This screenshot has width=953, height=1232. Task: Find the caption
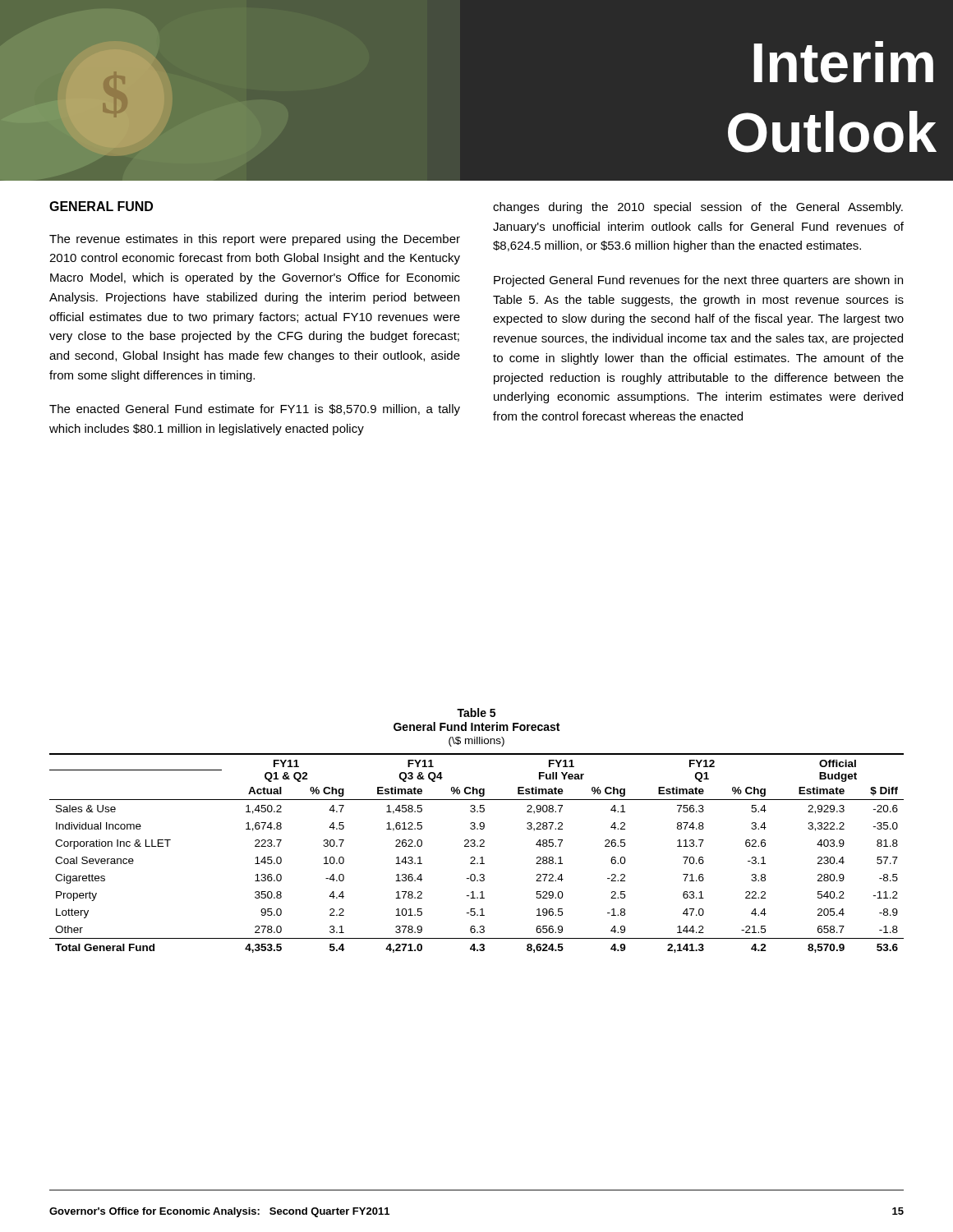tap(476, 726)
